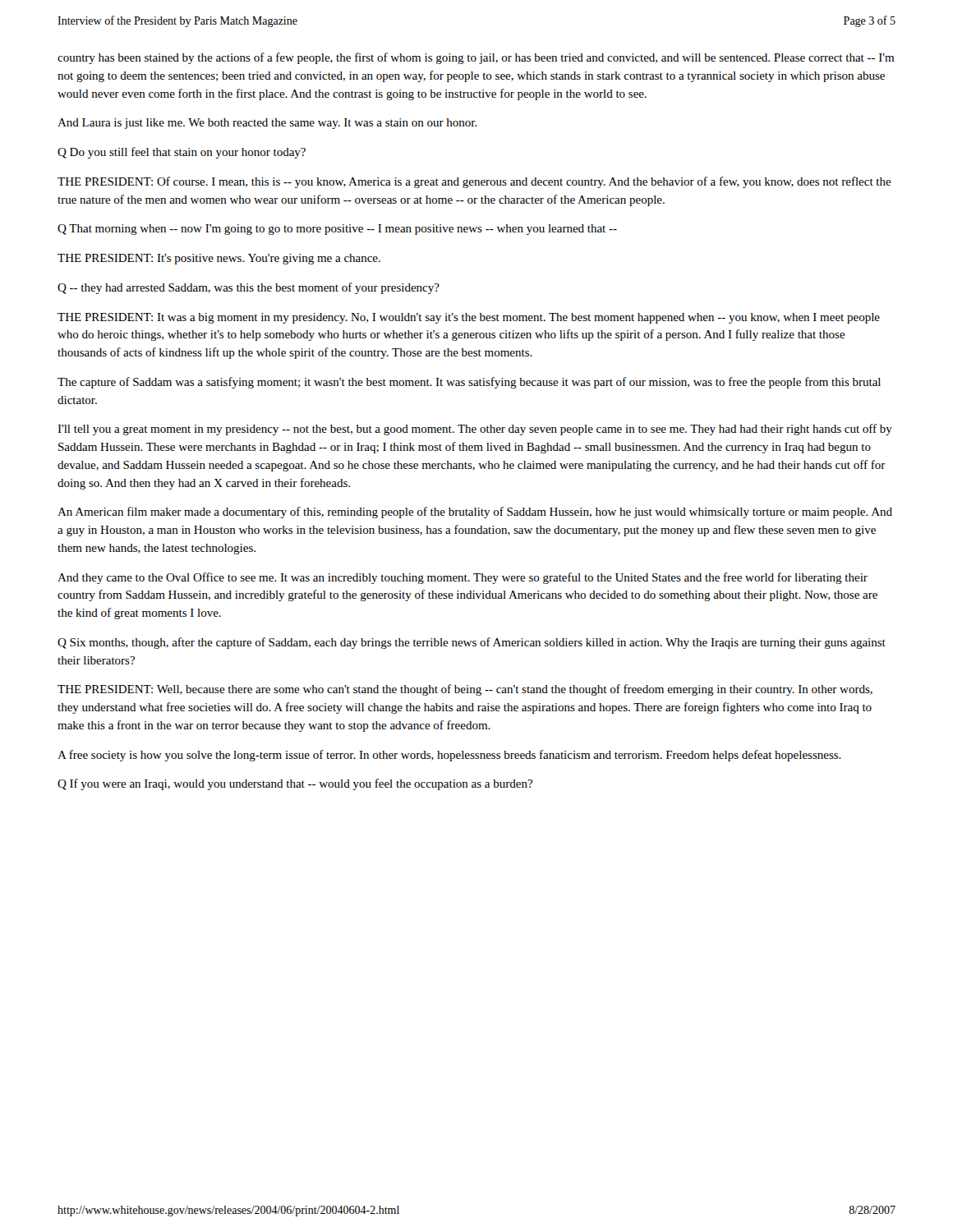Point to the region starting "And Laura is just"

(x=267, y=123)
